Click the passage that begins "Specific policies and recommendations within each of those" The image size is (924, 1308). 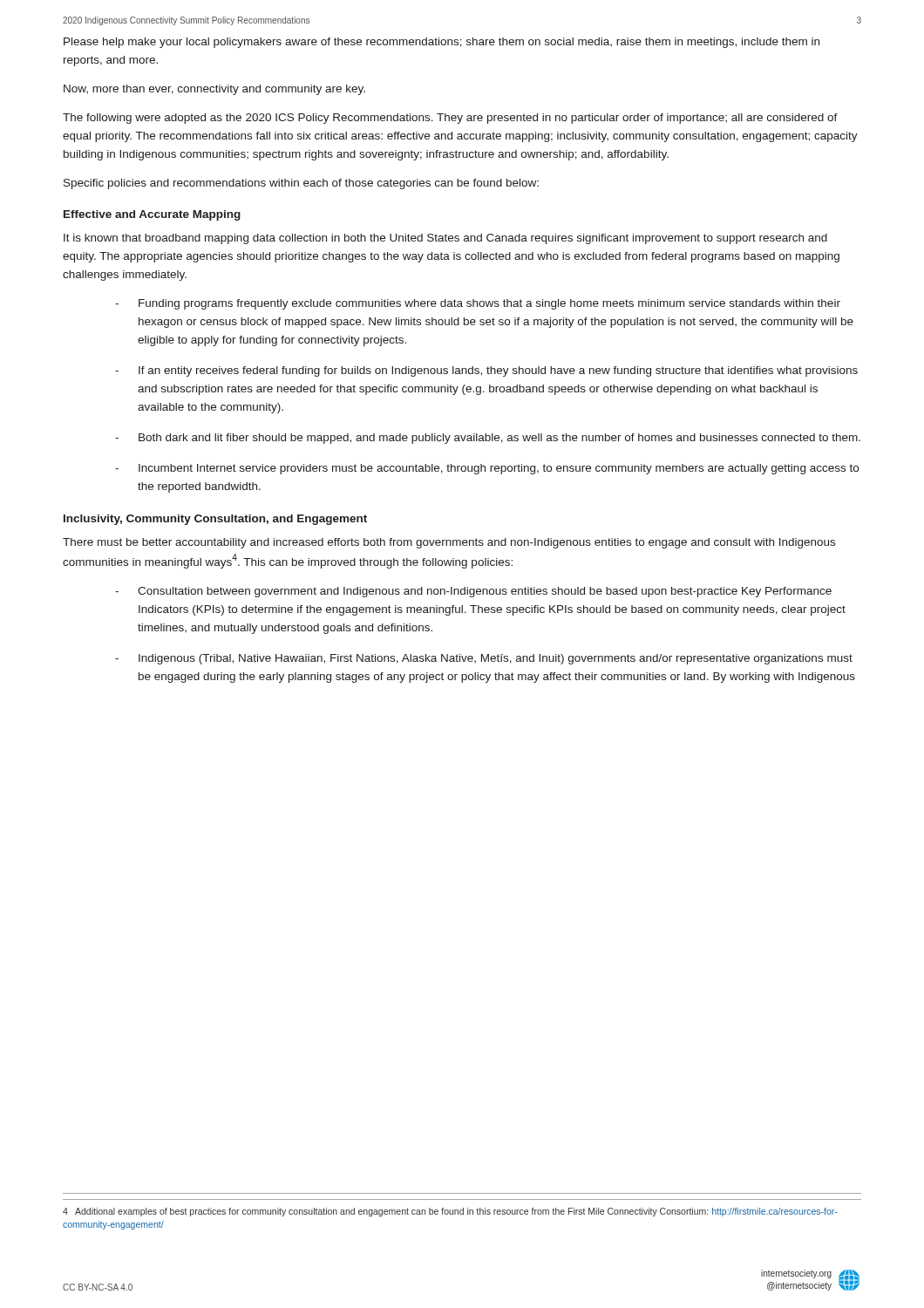tap(462, 183)
